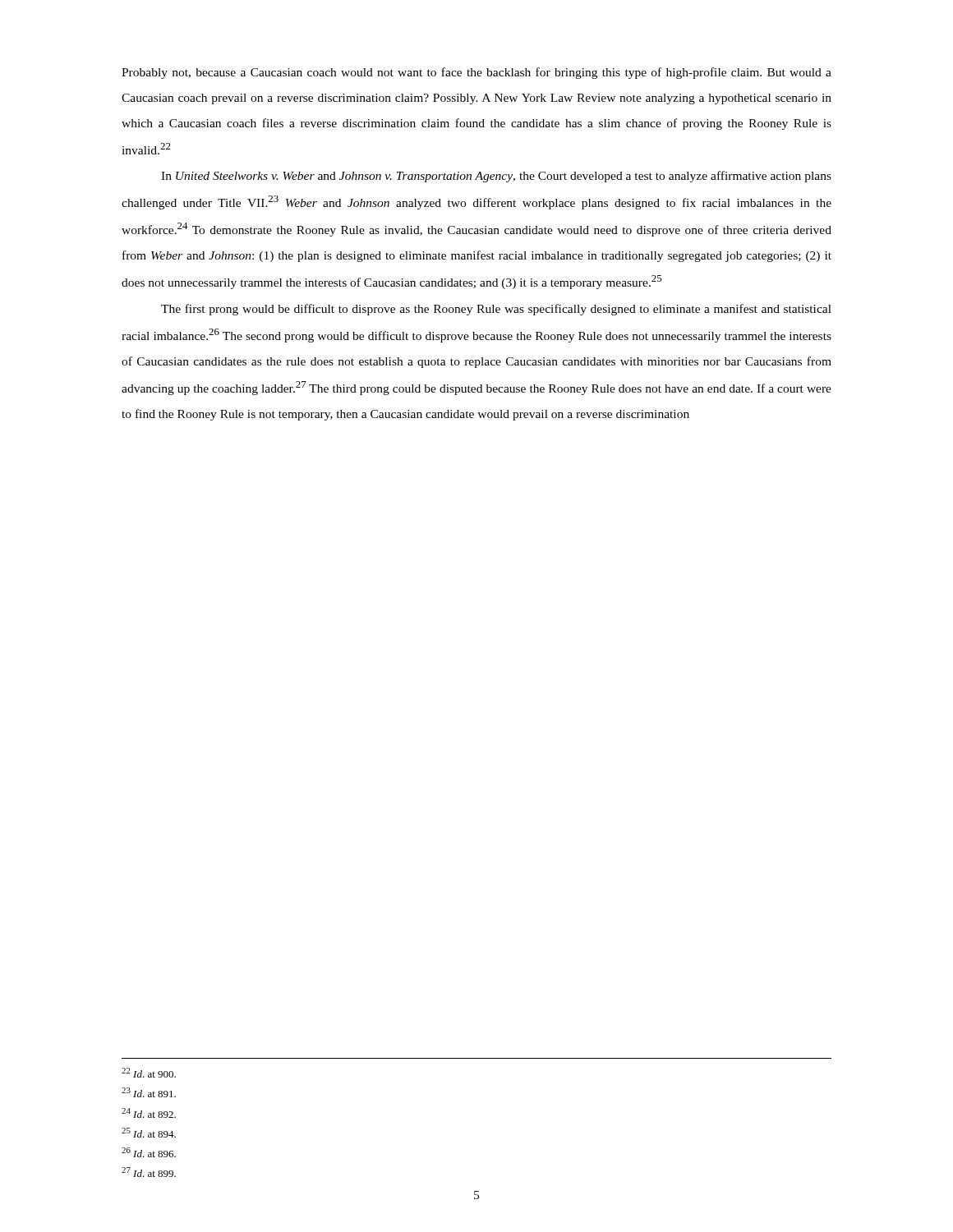The height and width of the screenshot is (1232, 953).
Task: Find the text block that says "In United Steelworks v. Weber"
Action: 476,229
